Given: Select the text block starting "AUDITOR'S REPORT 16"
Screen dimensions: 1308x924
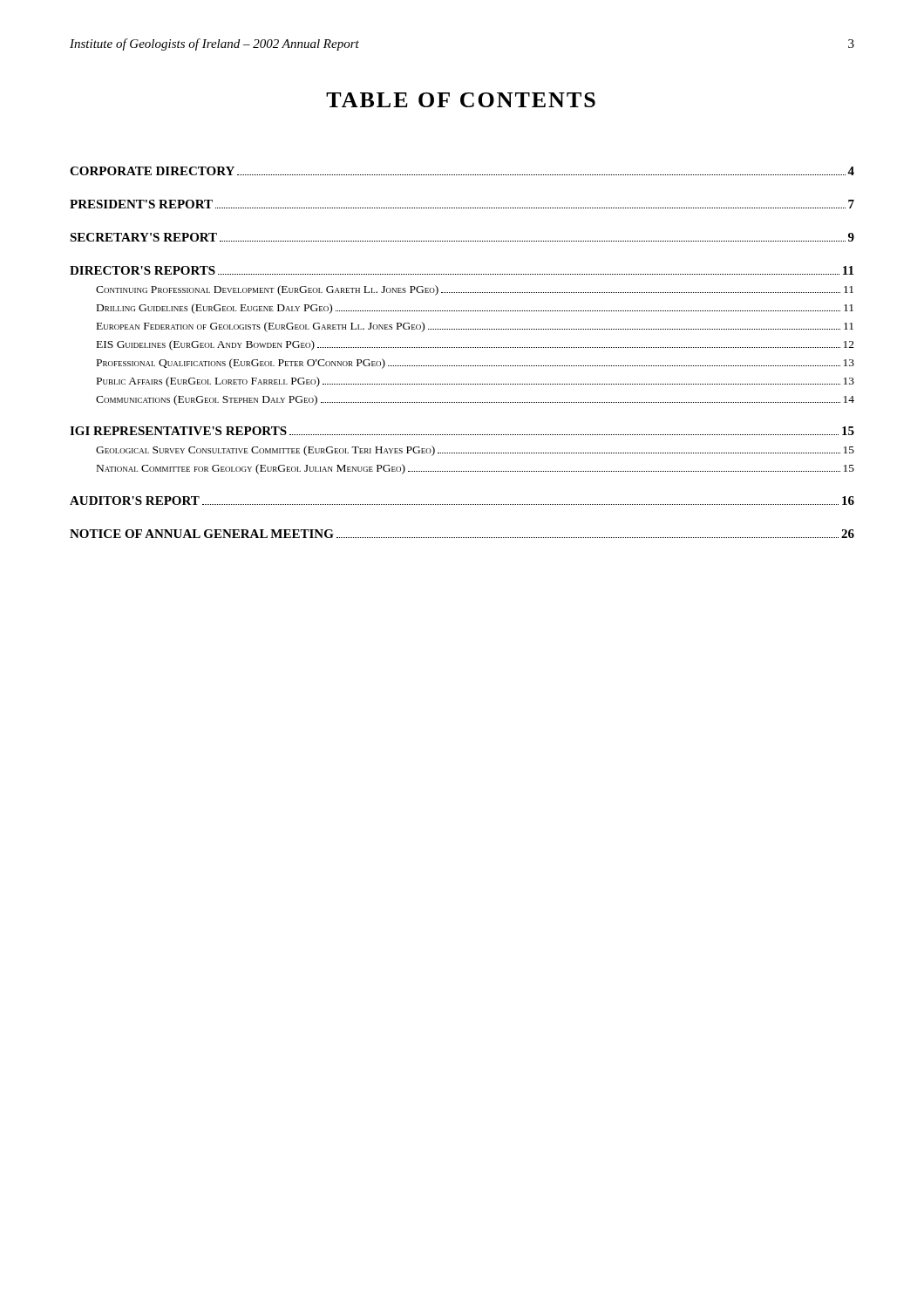Looking at the screenshot, I should pyautogui.click(x=462, y=501).
